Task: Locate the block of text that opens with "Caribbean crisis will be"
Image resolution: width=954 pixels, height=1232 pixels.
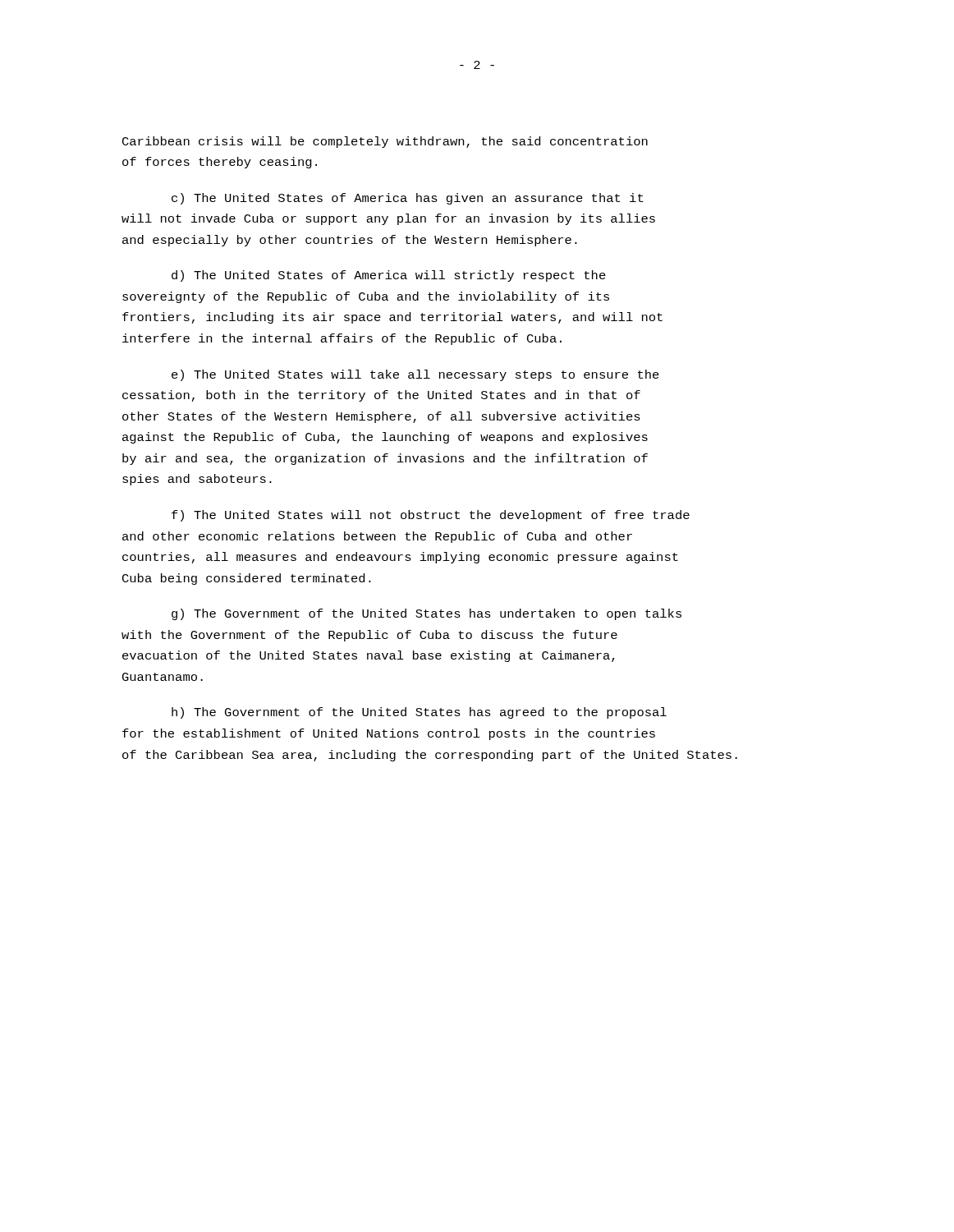Action: point(477,153)
